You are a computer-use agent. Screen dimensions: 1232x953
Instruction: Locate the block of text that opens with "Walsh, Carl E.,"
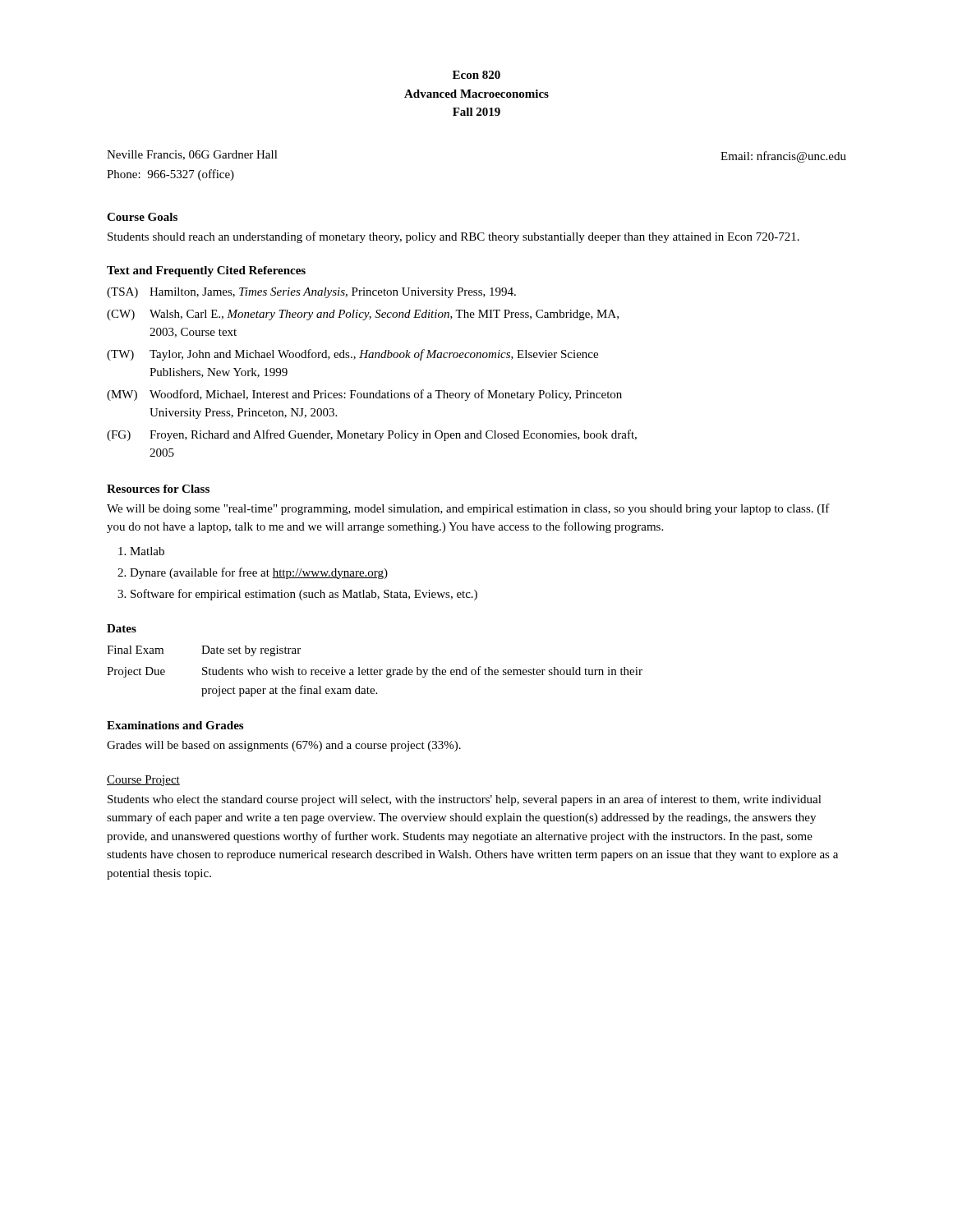click(384, 323)
